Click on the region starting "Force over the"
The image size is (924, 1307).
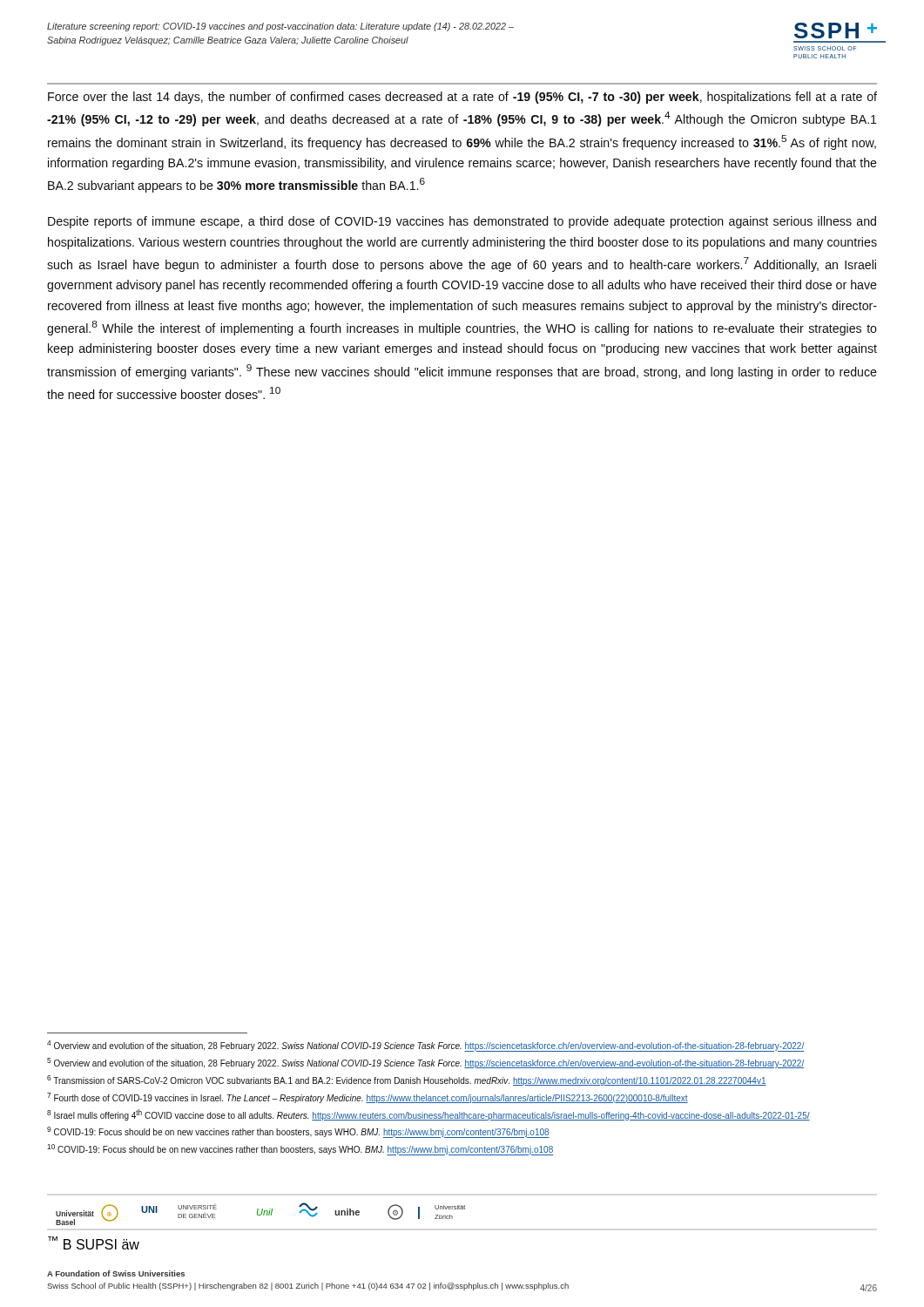coord(462,141)
